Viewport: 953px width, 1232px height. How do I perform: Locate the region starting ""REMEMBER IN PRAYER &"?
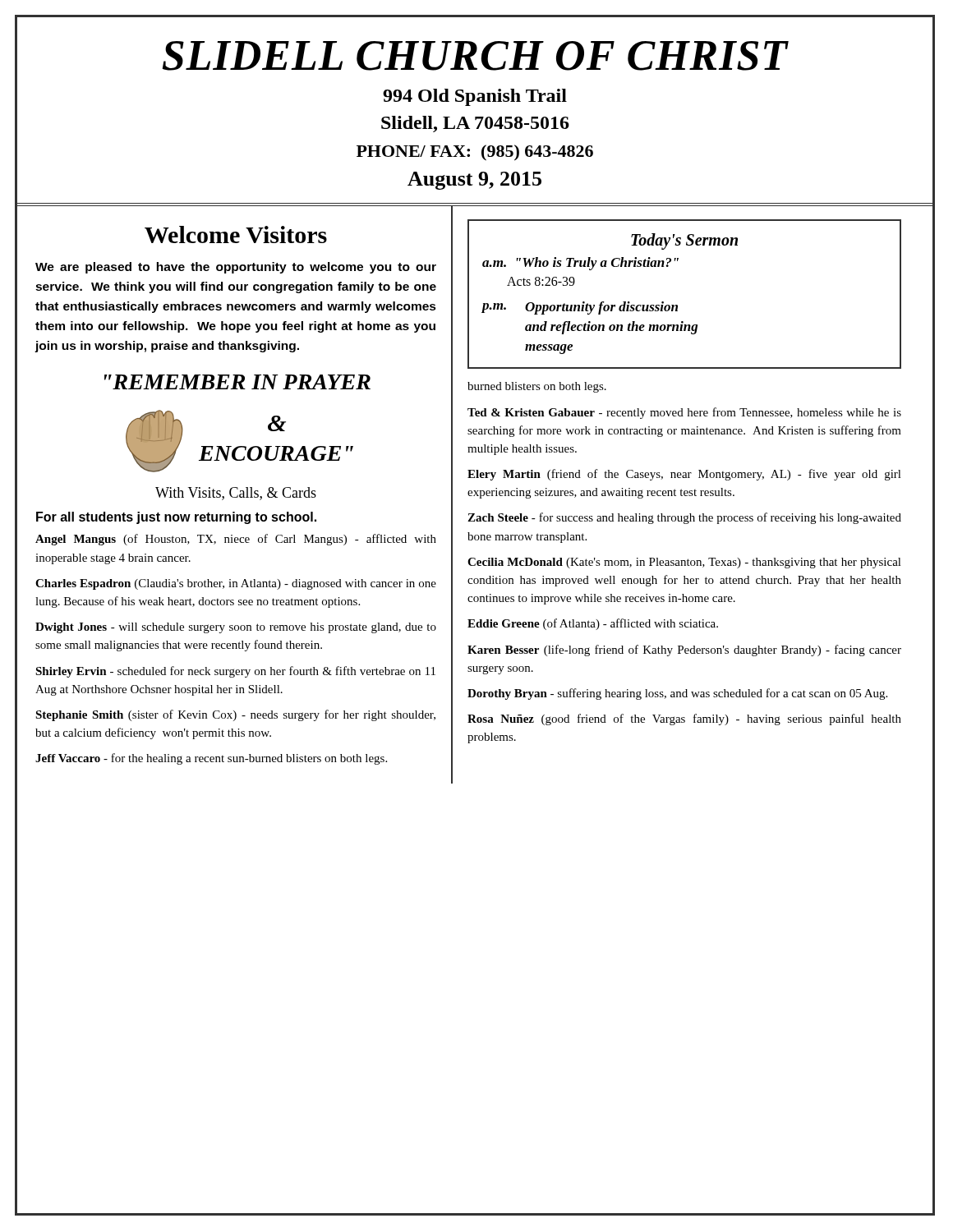236,435
